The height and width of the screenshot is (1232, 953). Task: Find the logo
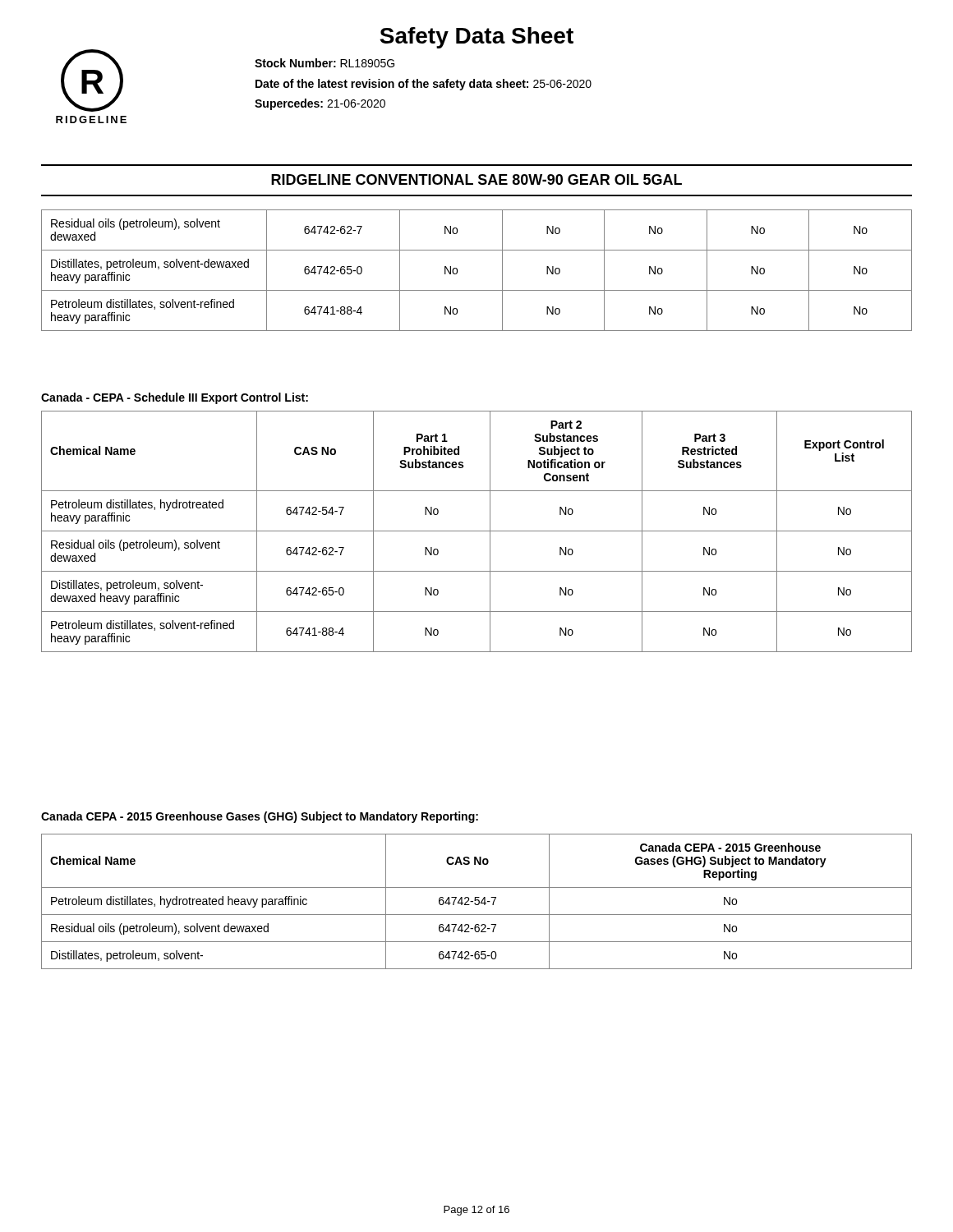point(94,90)
